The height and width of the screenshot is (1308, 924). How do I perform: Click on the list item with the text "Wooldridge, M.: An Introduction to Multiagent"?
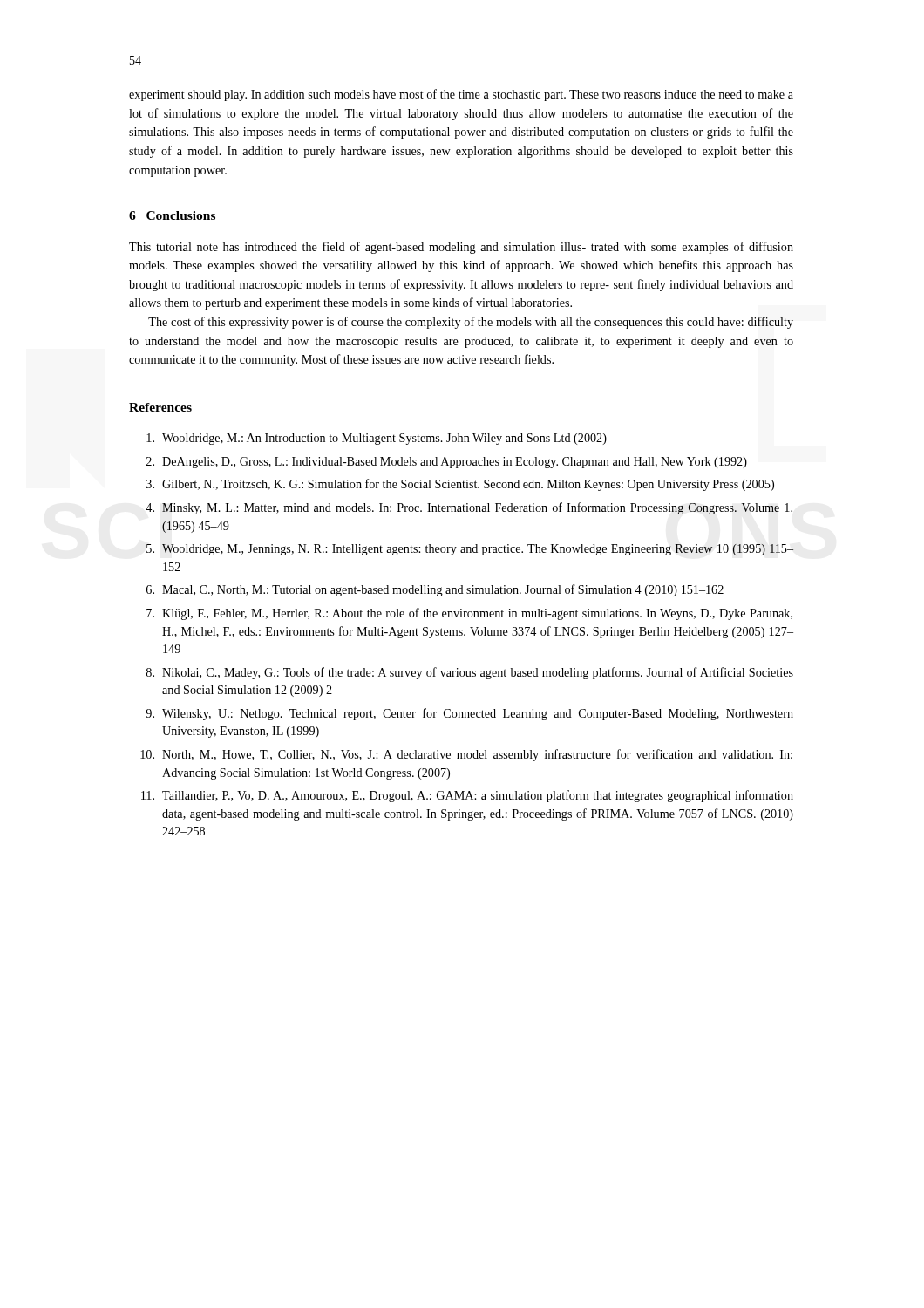click(x=461, y=438)
